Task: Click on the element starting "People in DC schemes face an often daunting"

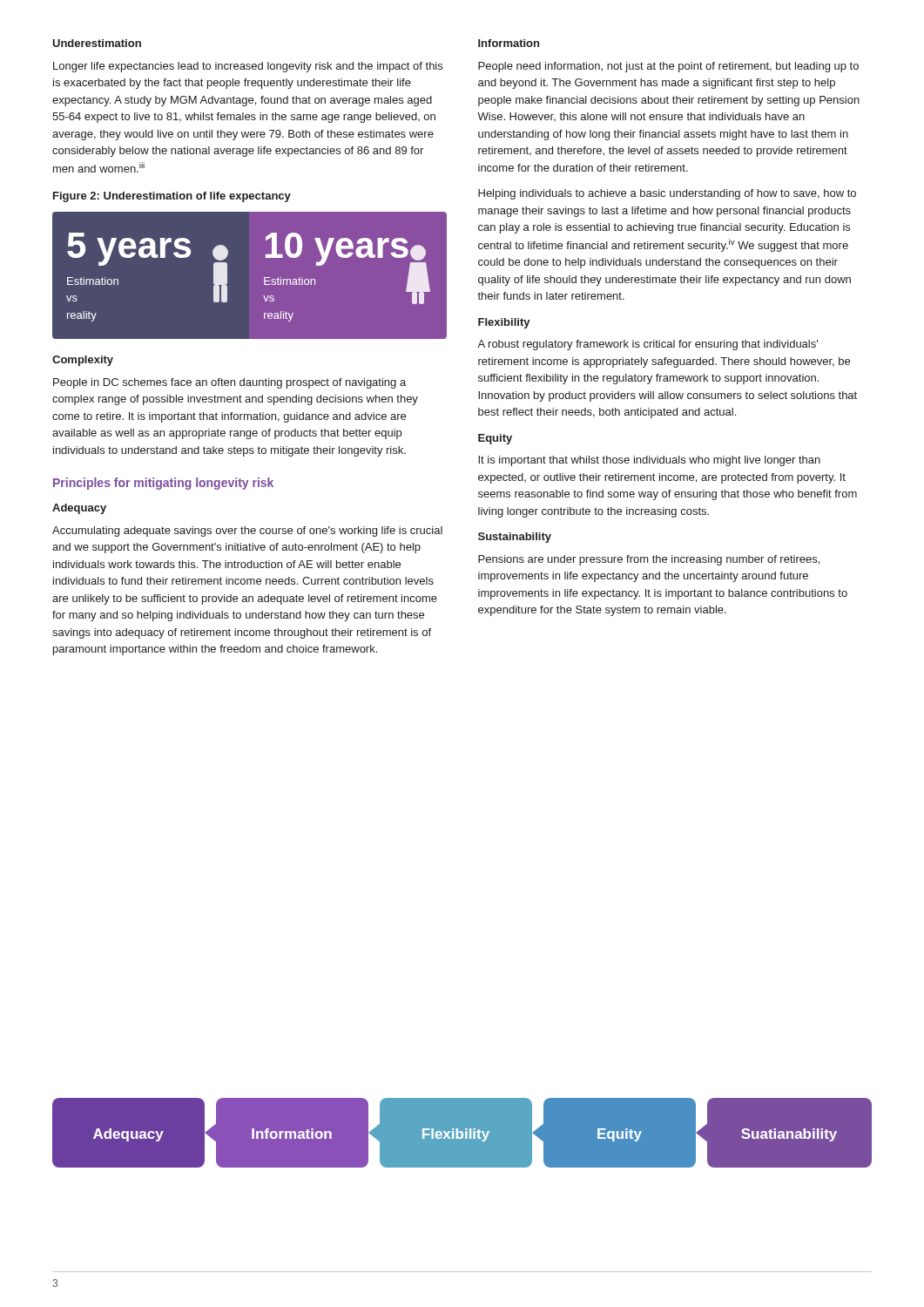Action: pos(249,416)
